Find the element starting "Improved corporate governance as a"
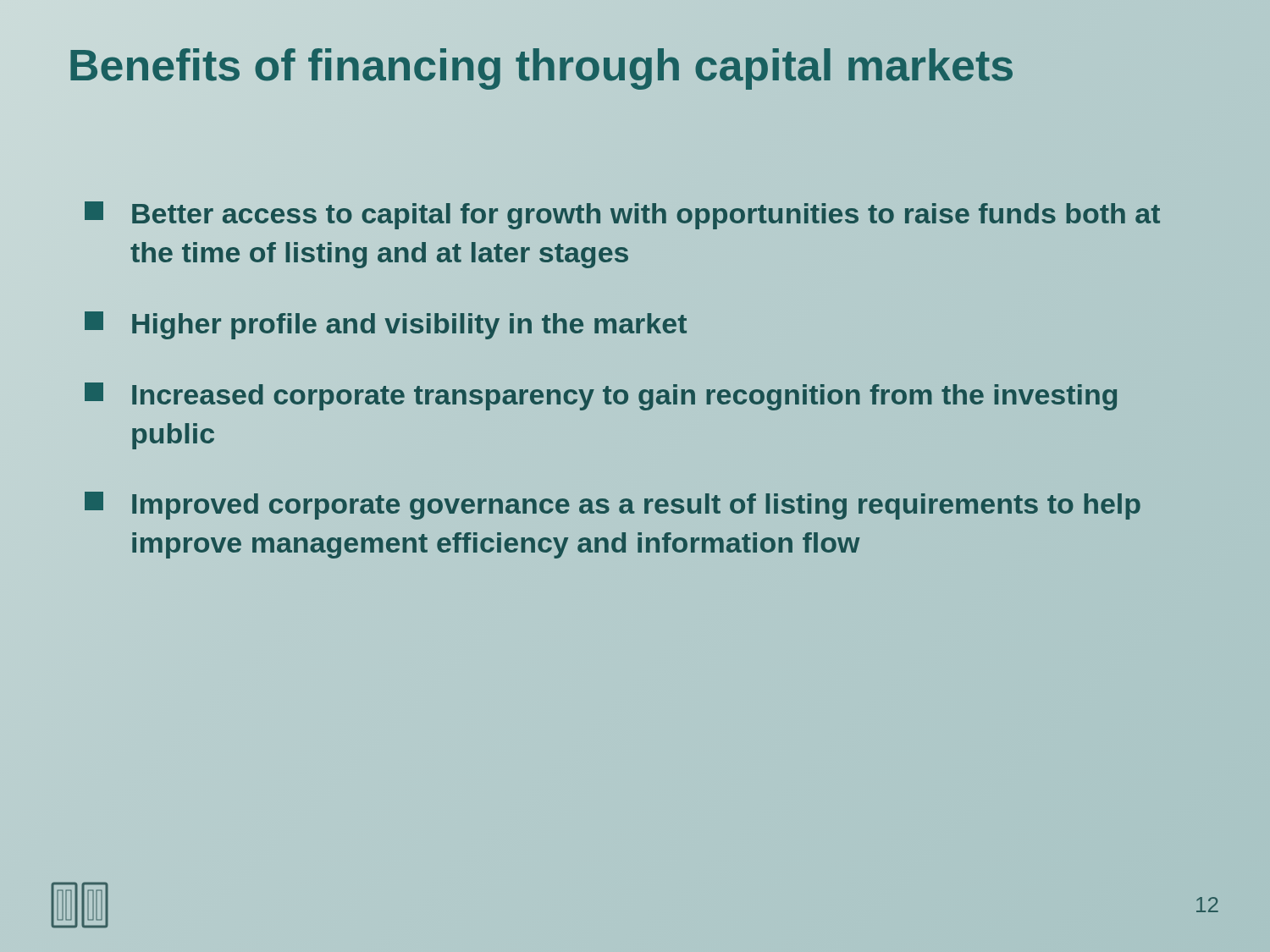Image resolution: width=1270 pixels, height=952 pixels. (x=627, y=524)
